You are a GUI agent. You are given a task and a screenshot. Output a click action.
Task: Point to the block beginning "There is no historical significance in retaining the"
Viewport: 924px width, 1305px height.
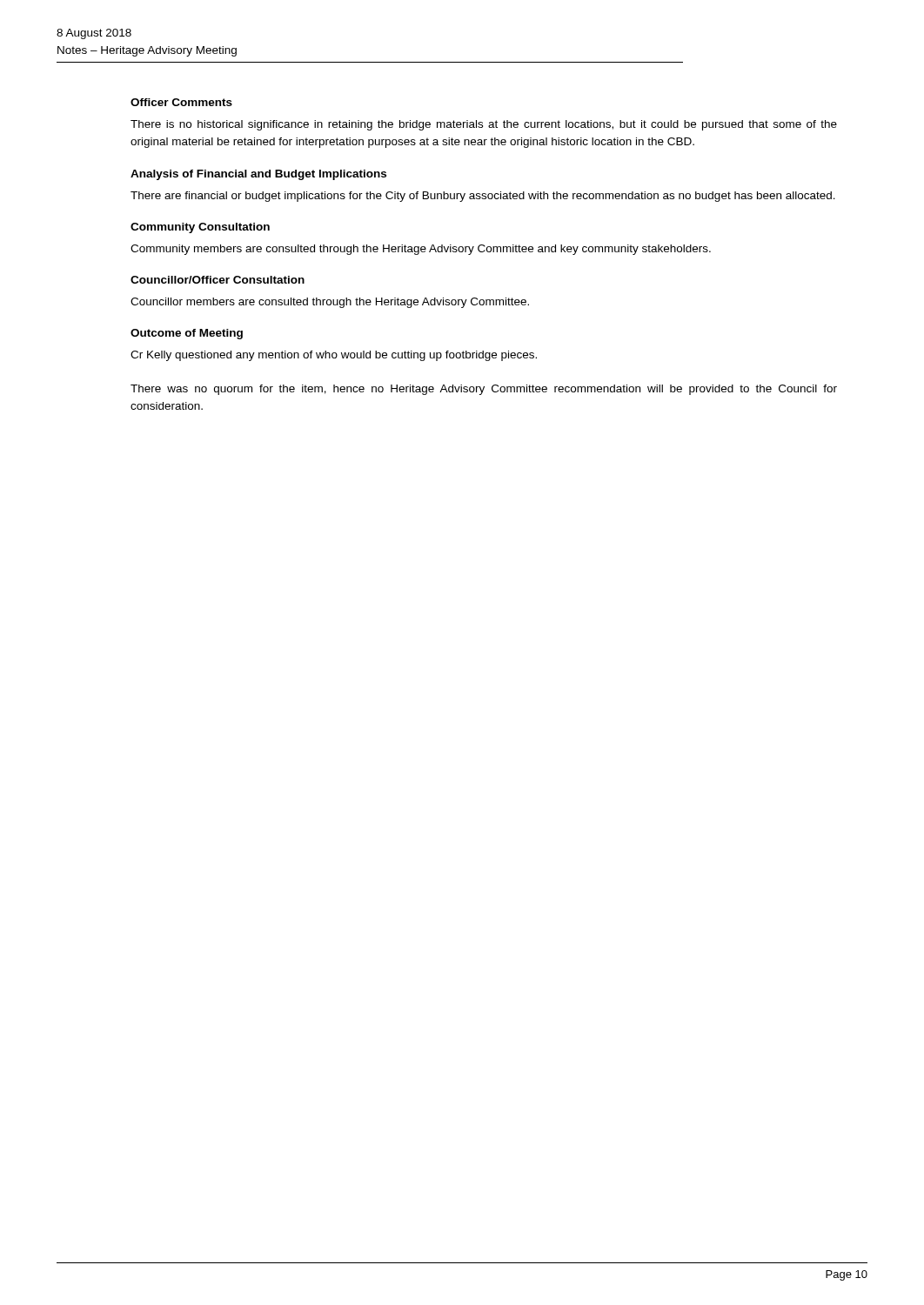coord(484,133)
